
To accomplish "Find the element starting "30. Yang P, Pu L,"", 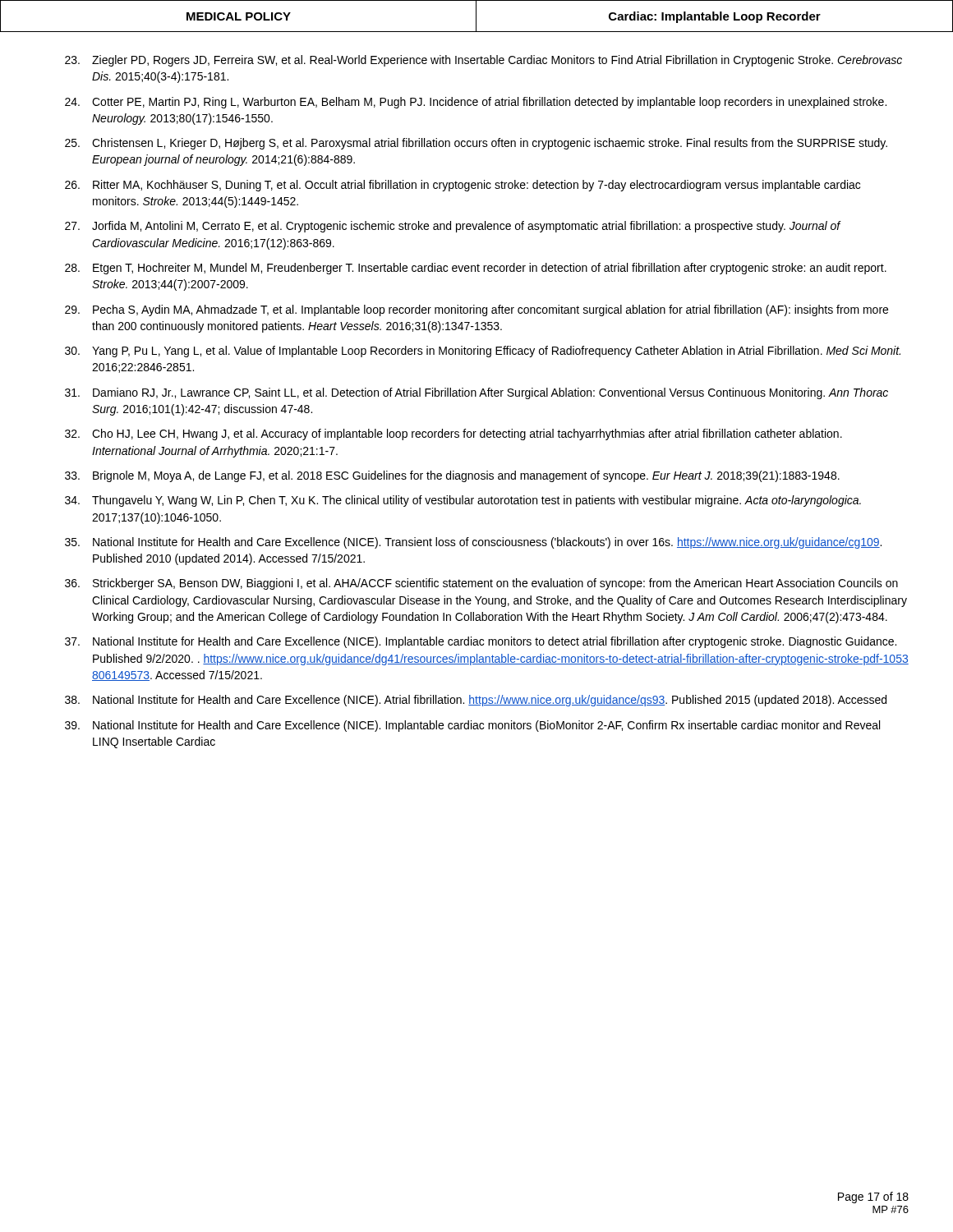I will click(x=476, y=359).
